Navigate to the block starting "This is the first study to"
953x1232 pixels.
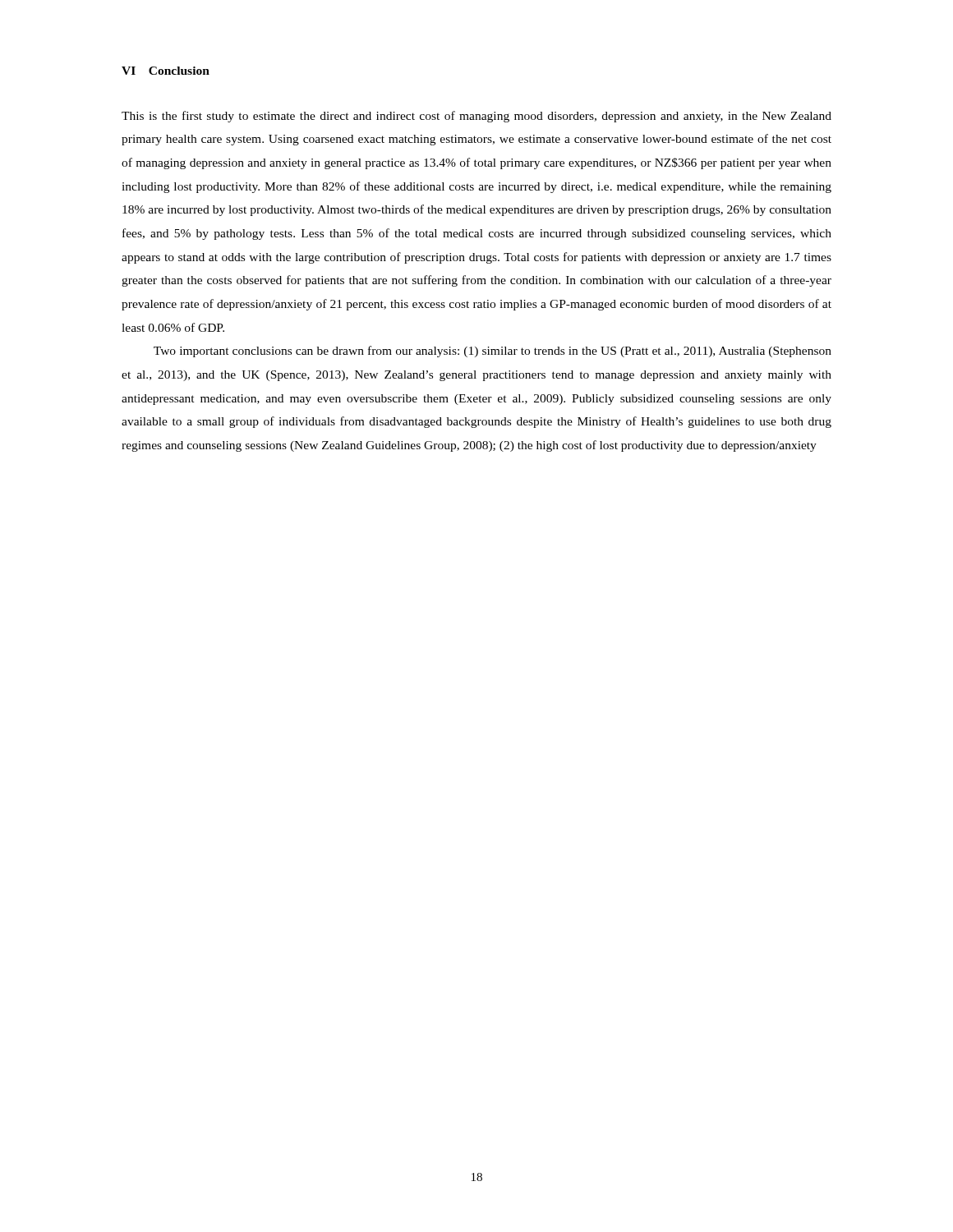click(x=476, y=222)
